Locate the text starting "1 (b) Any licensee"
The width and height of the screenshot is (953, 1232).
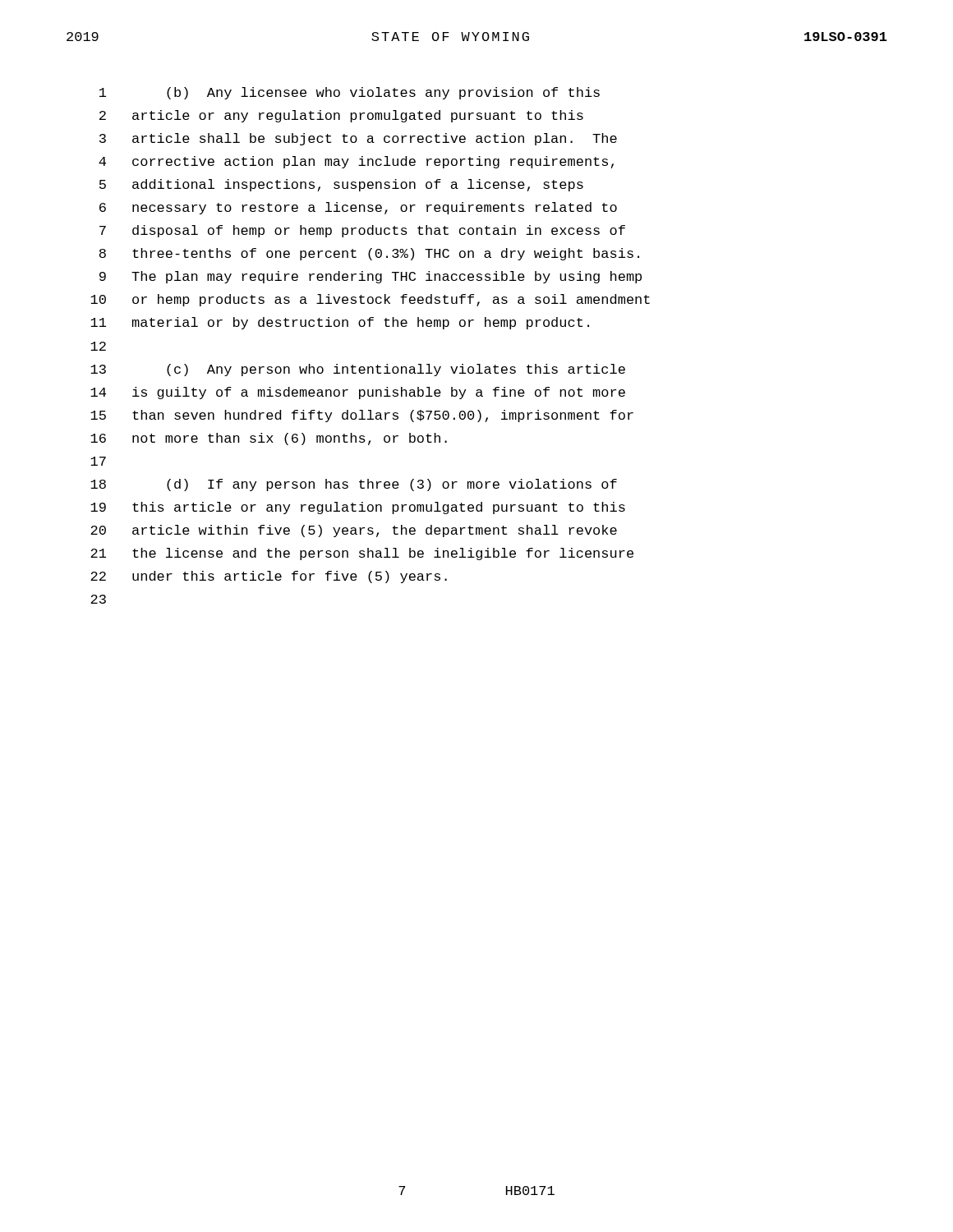click(x=350, y=93)
